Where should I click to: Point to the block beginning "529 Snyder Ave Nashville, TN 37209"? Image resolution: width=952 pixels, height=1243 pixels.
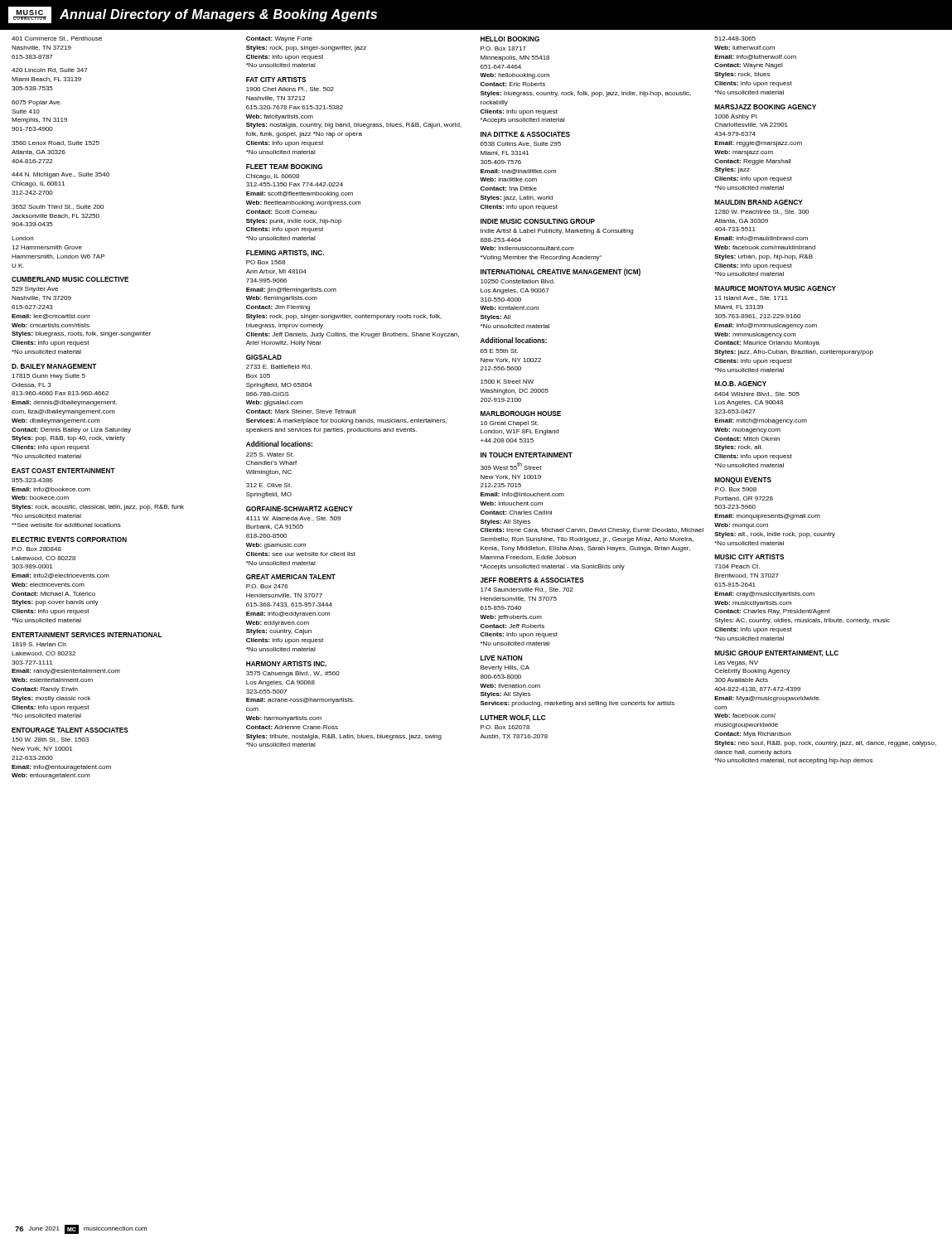click(x=81, y=320)
